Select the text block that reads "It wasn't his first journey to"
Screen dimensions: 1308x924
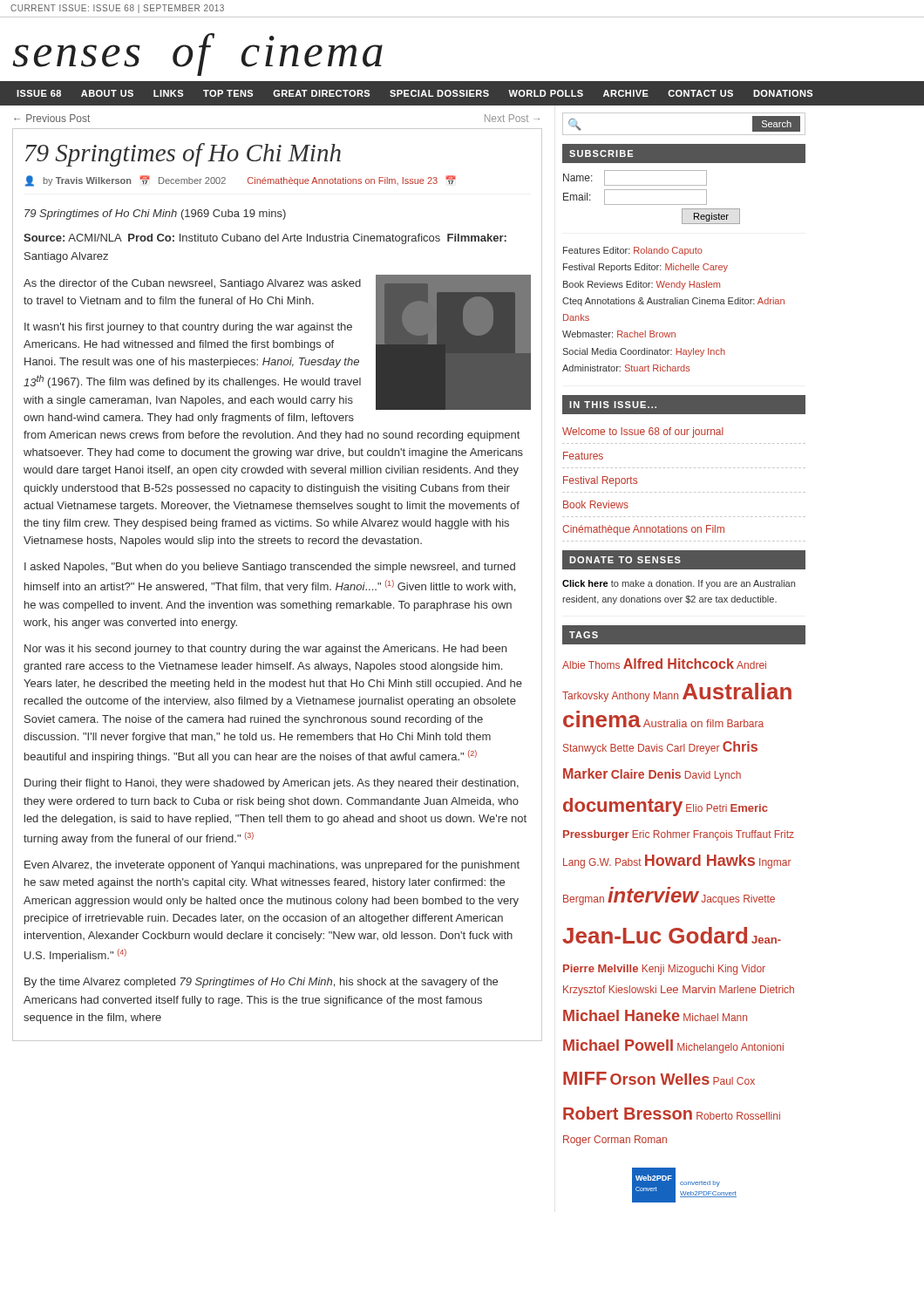[273, 433]
